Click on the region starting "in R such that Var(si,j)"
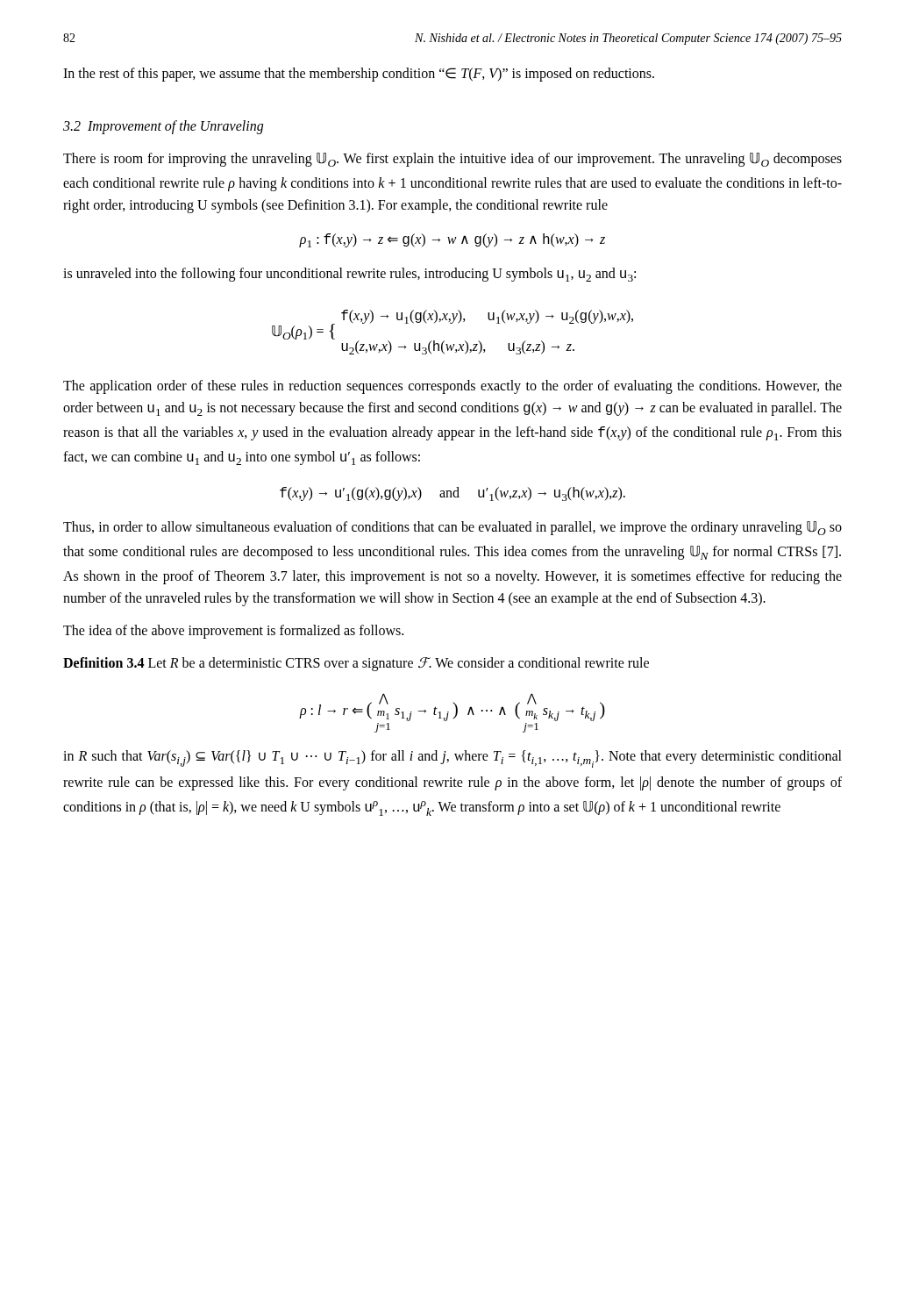905x1316 pixels. (452, 783)
